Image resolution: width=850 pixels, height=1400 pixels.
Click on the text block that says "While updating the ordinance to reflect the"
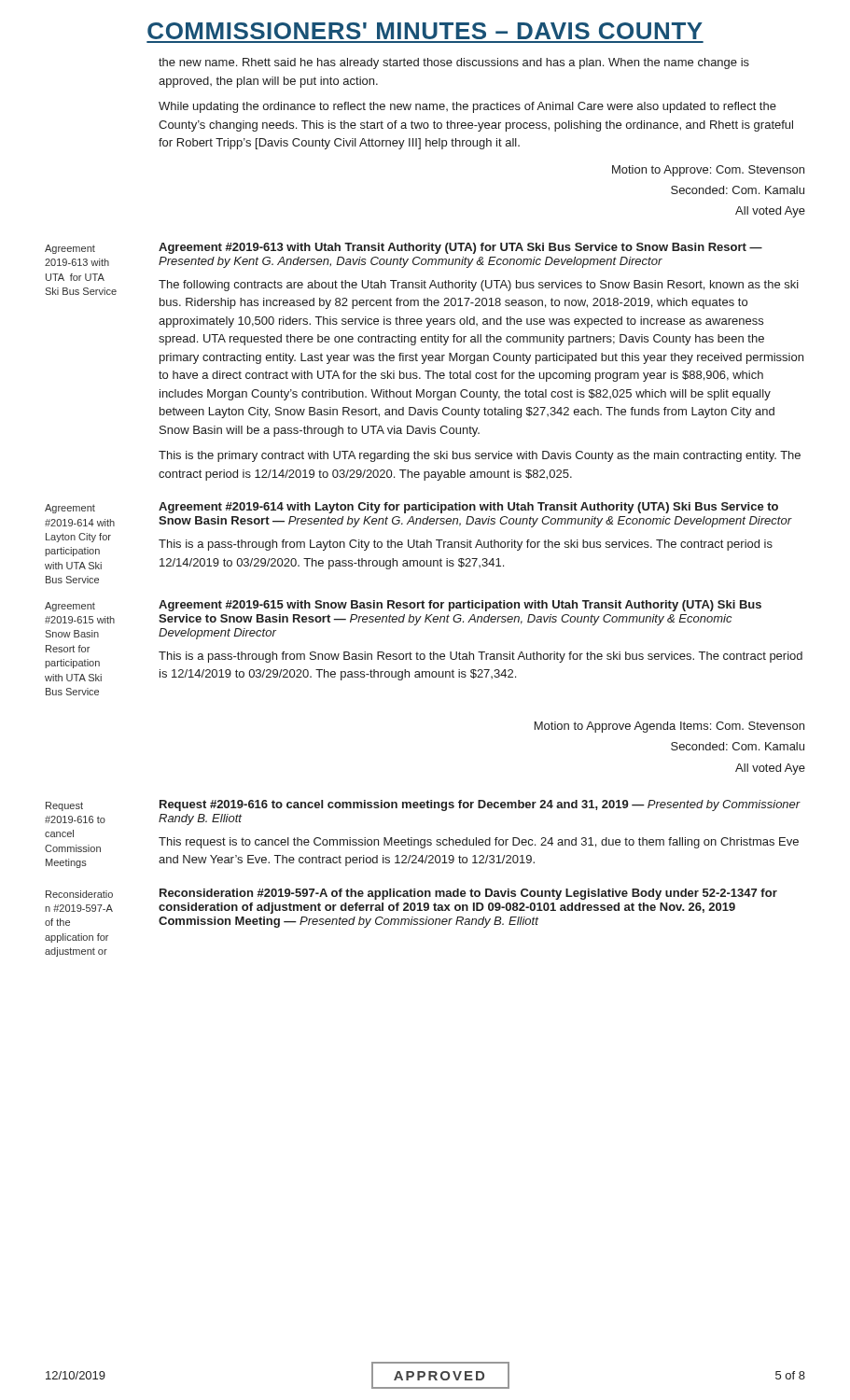[x=476, y=124]
